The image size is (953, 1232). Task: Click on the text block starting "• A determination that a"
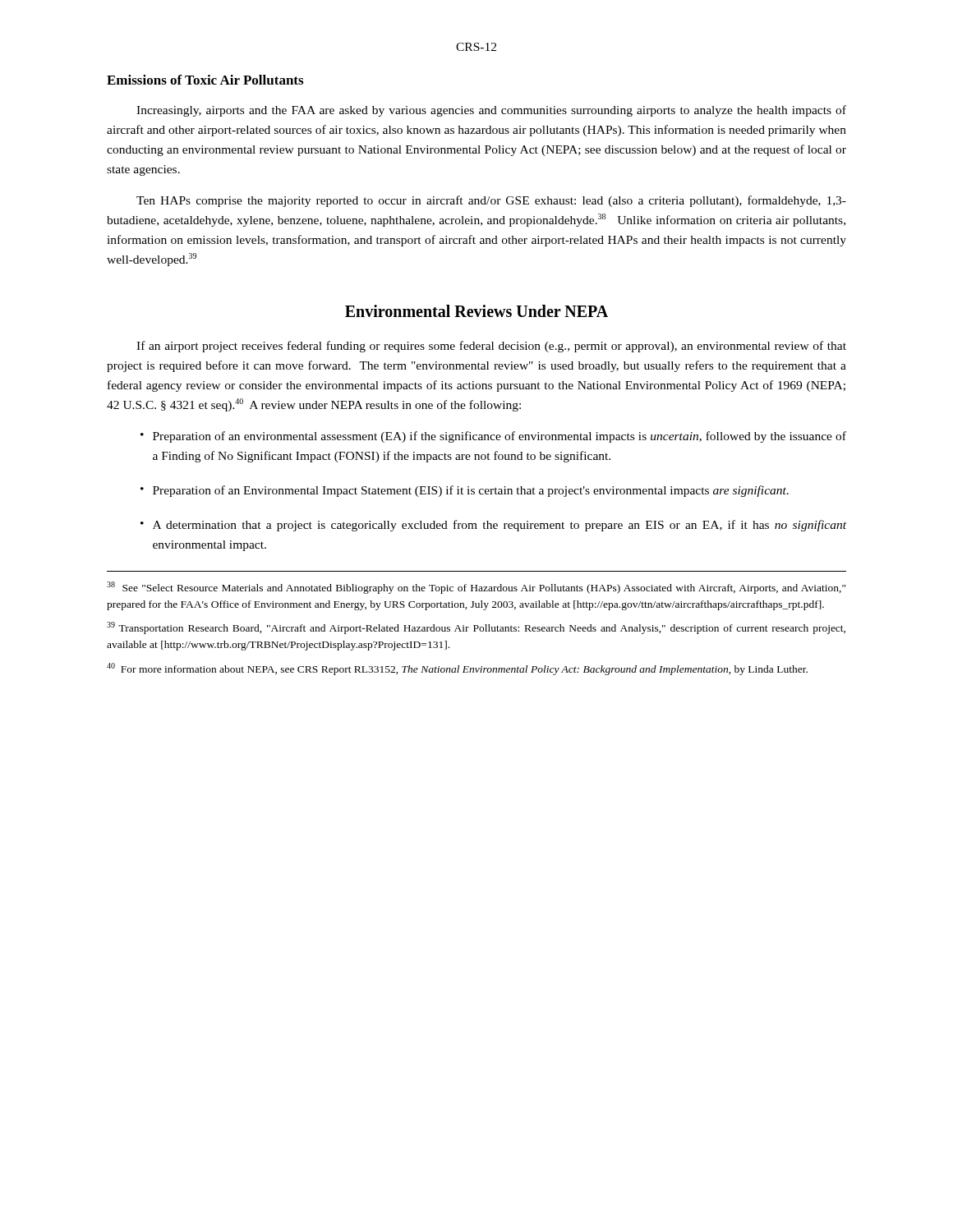pos(493,535)
